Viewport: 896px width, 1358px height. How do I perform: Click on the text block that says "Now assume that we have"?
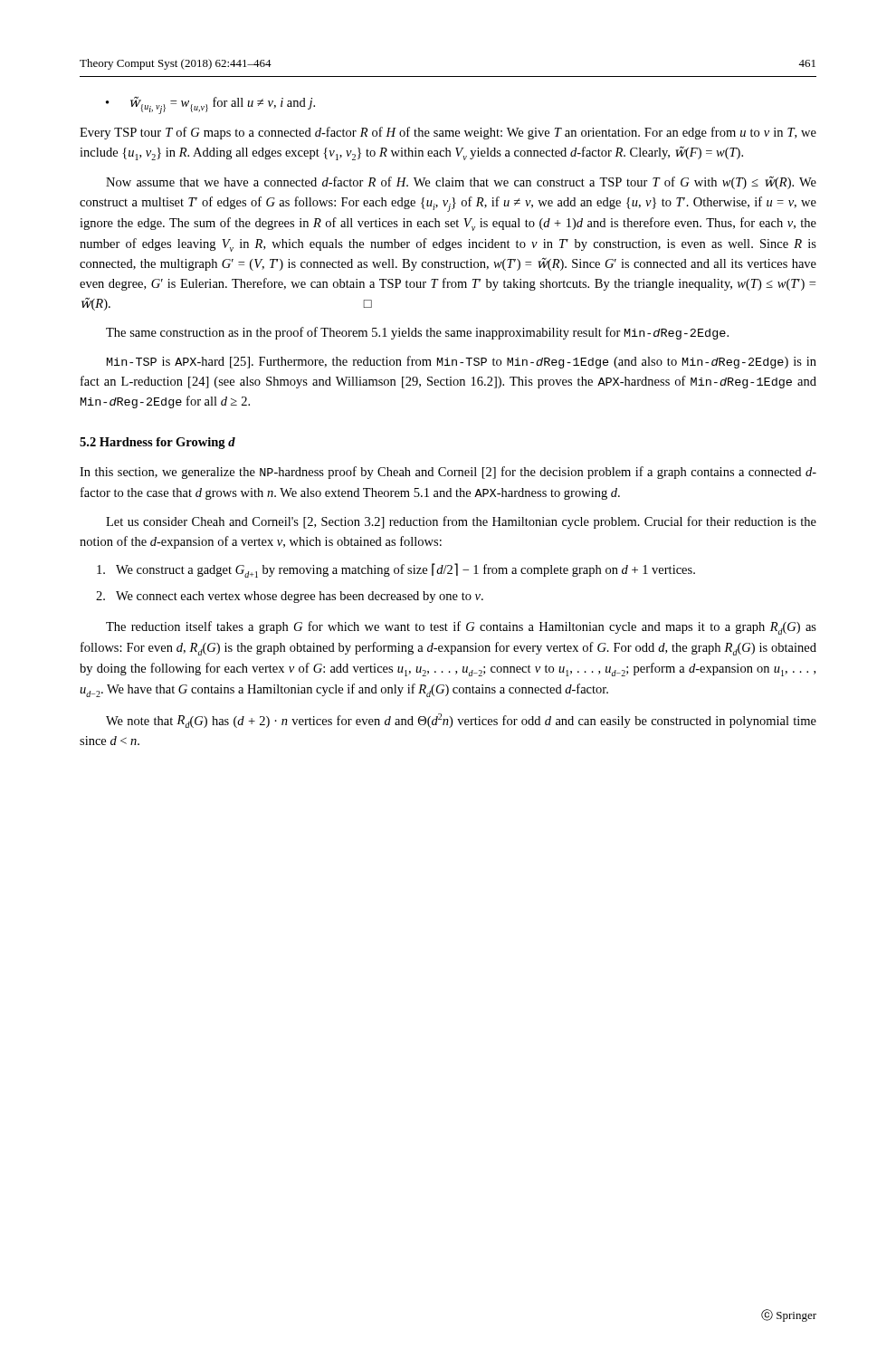[448, 243]
